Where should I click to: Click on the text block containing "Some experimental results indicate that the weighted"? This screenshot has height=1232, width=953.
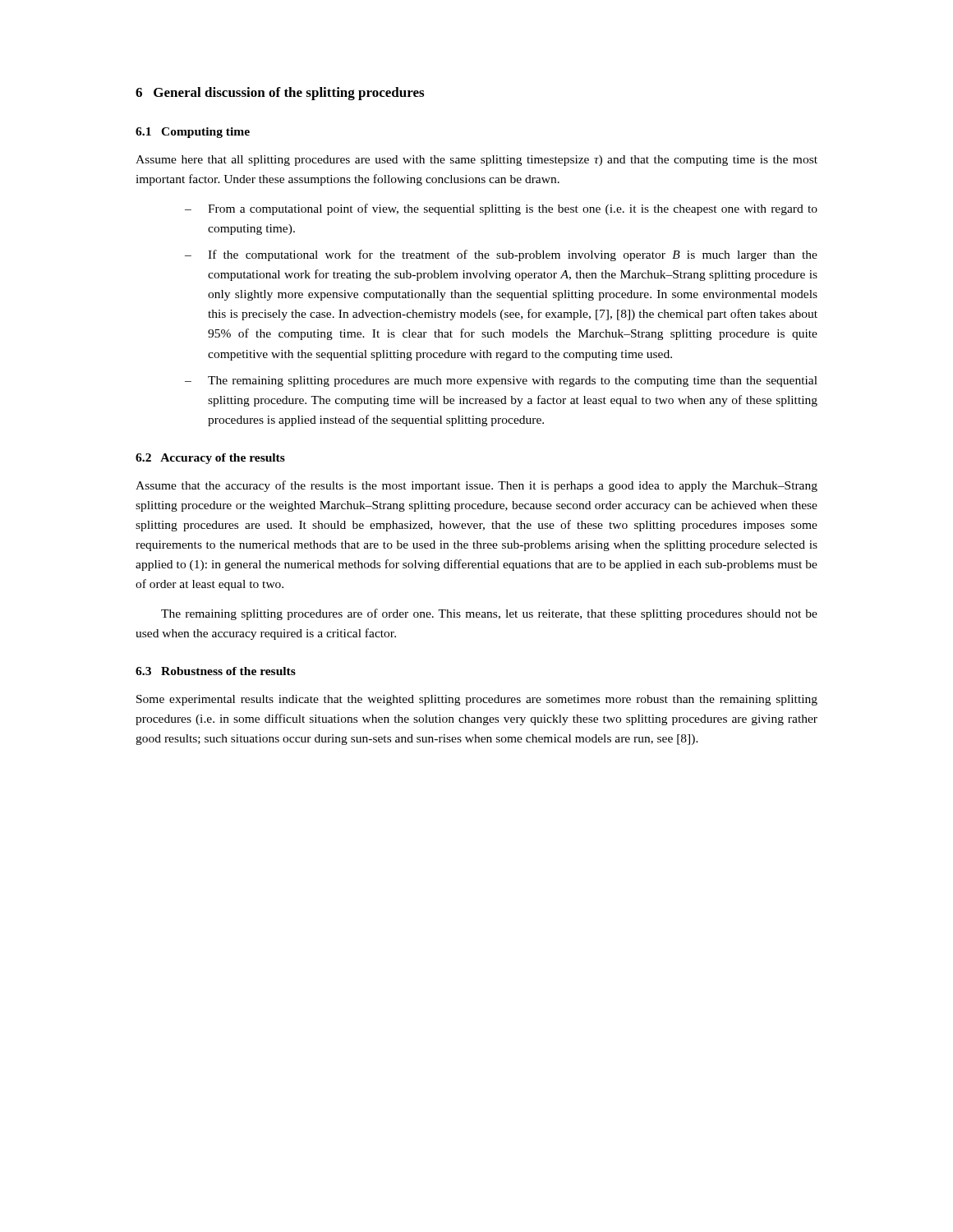(476, 718)
